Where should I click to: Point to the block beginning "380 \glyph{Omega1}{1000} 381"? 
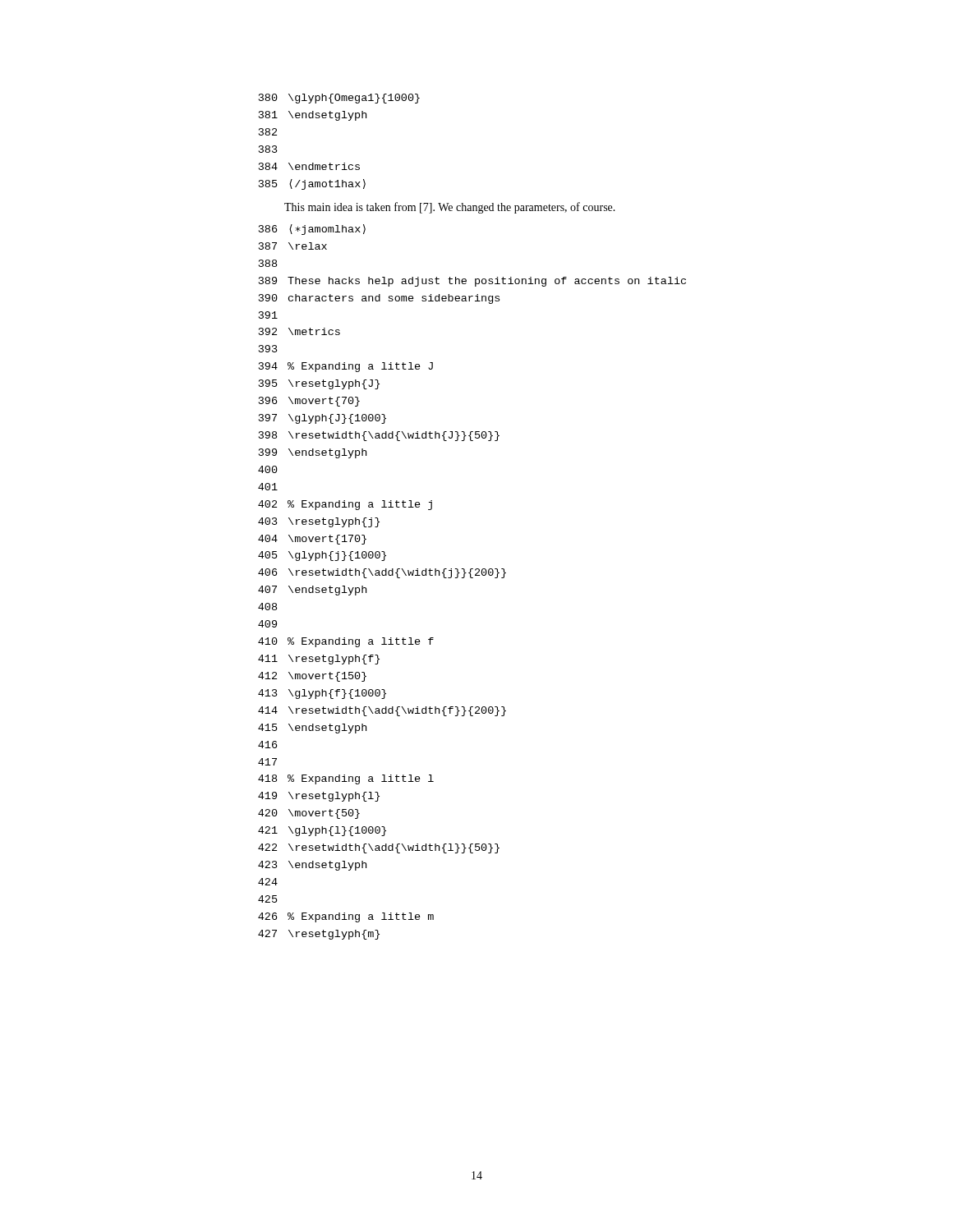pyautogui.click(x=339, y=99)
